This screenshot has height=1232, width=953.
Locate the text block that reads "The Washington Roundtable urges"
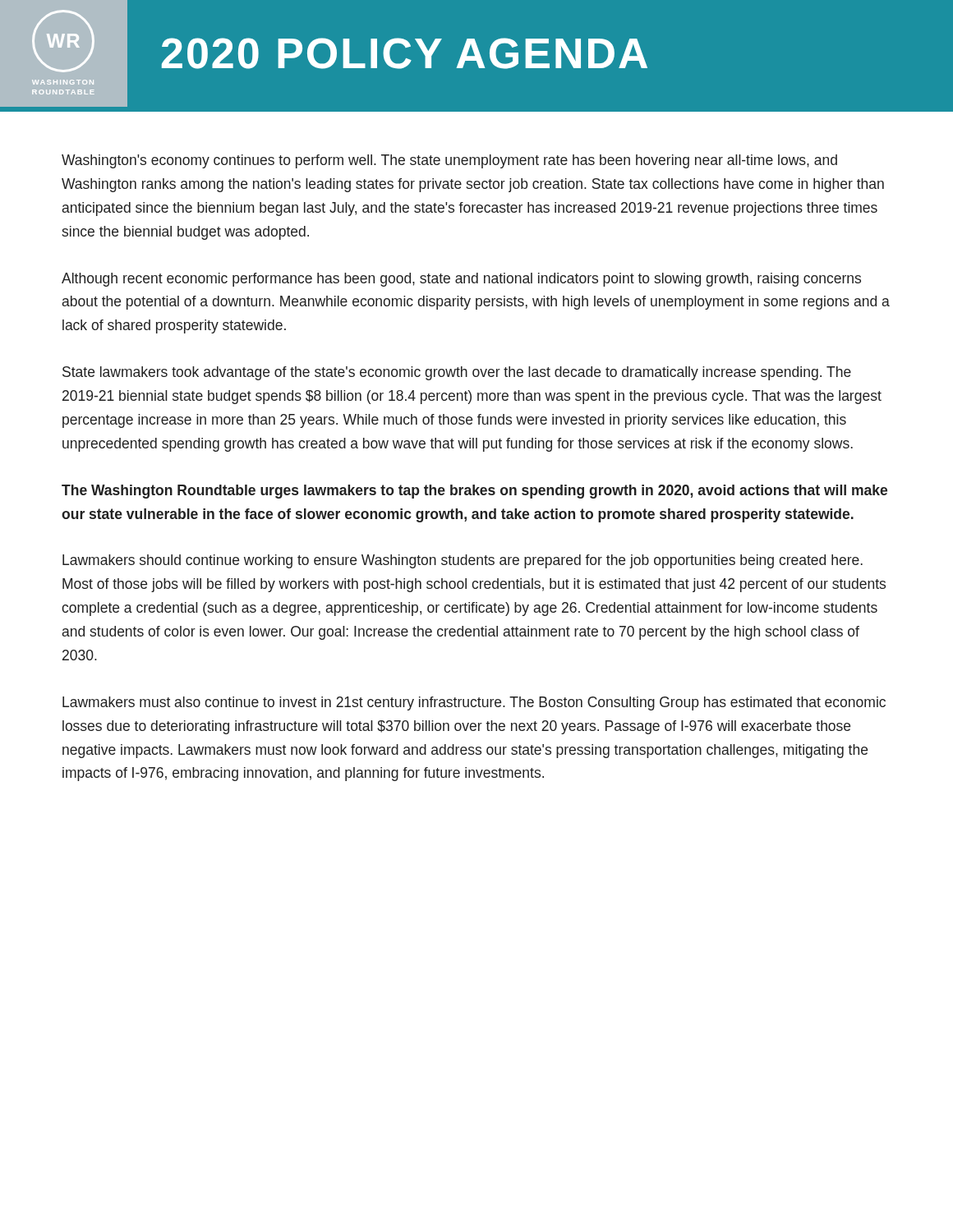click(476, 502)
